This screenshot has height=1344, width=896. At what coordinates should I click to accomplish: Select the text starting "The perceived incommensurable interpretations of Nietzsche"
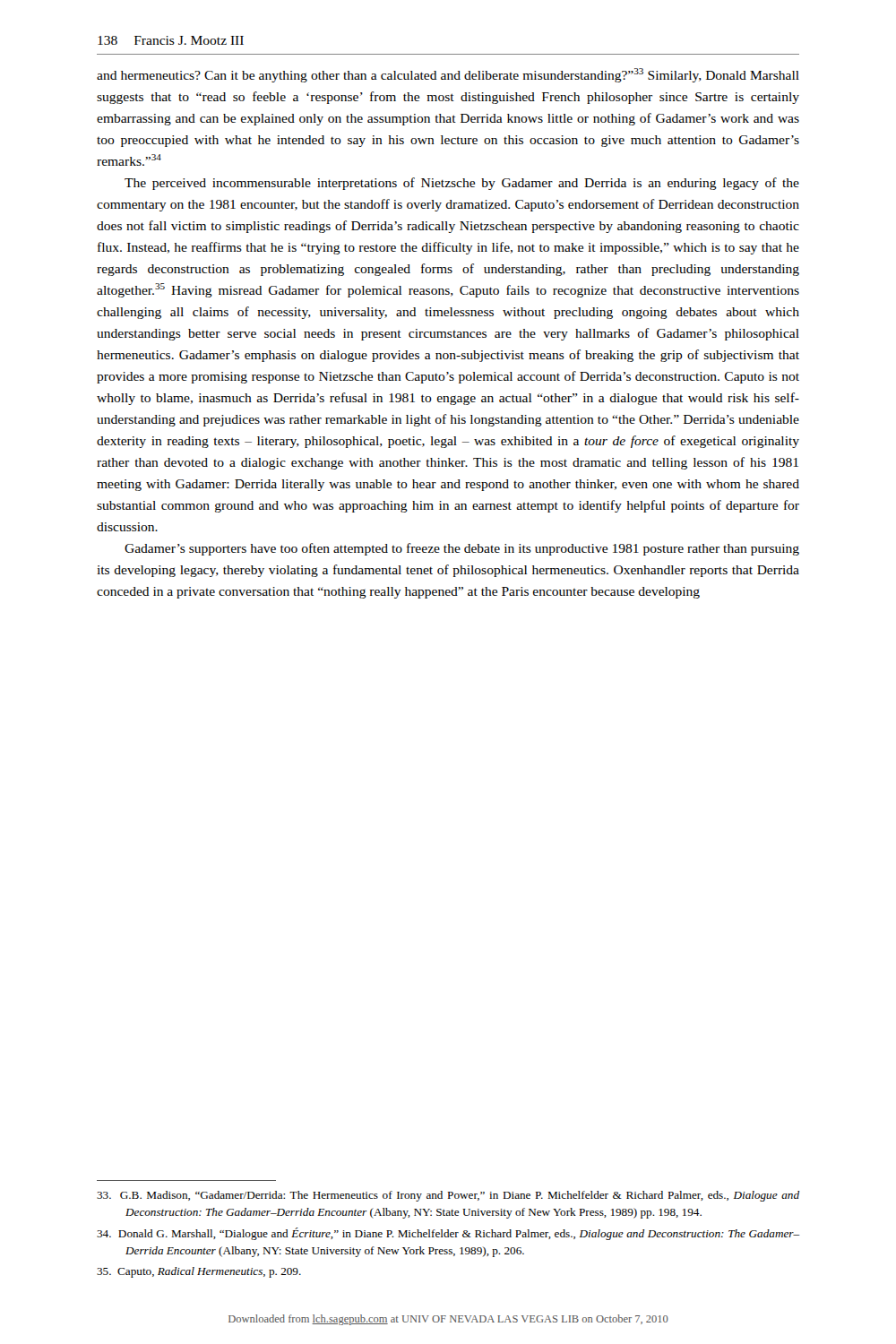click(448, 355)
